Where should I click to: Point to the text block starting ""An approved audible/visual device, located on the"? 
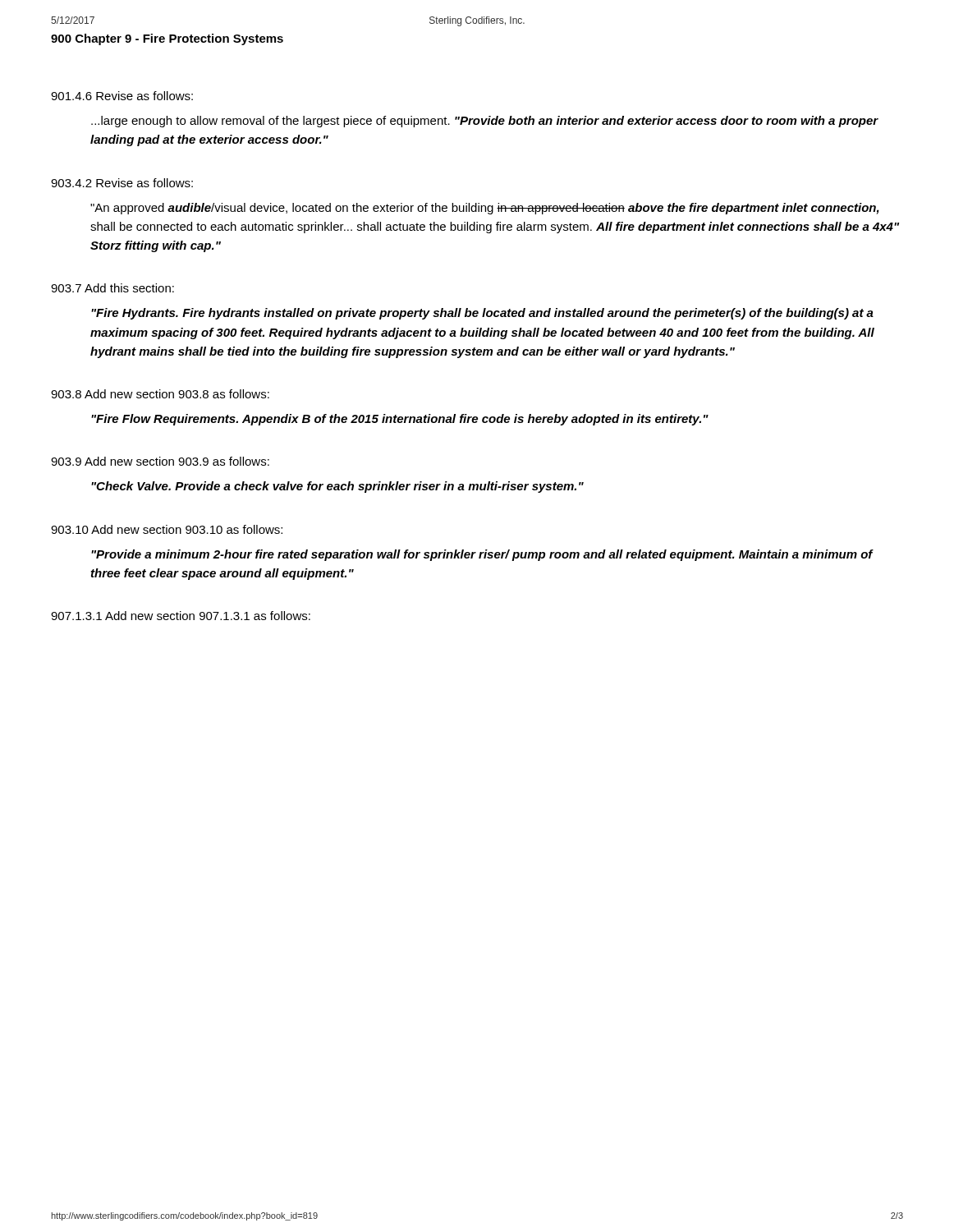pyautogui.click(x=495, y=226)
